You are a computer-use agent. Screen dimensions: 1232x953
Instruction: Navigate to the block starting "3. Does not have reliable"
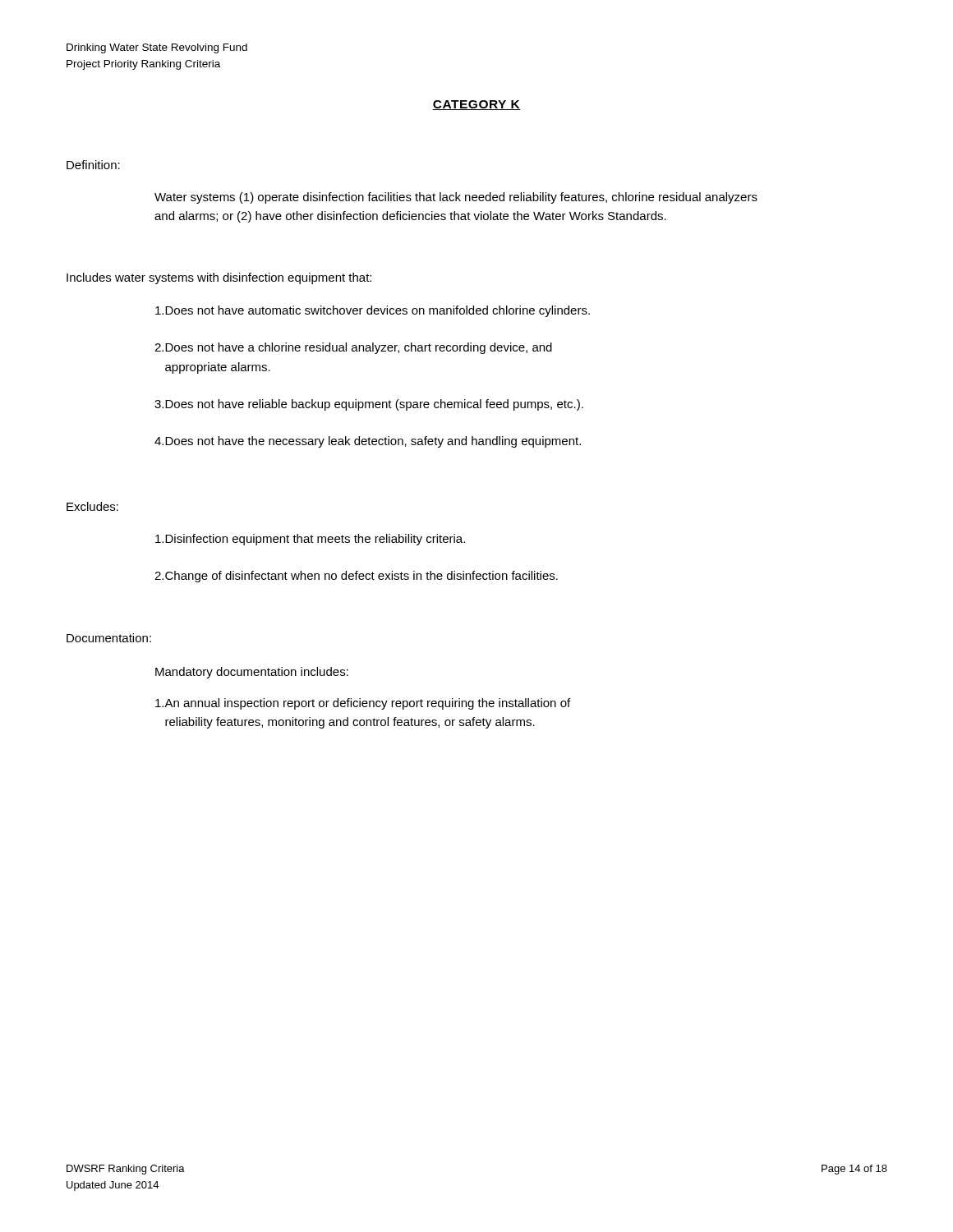coord(427,404)
